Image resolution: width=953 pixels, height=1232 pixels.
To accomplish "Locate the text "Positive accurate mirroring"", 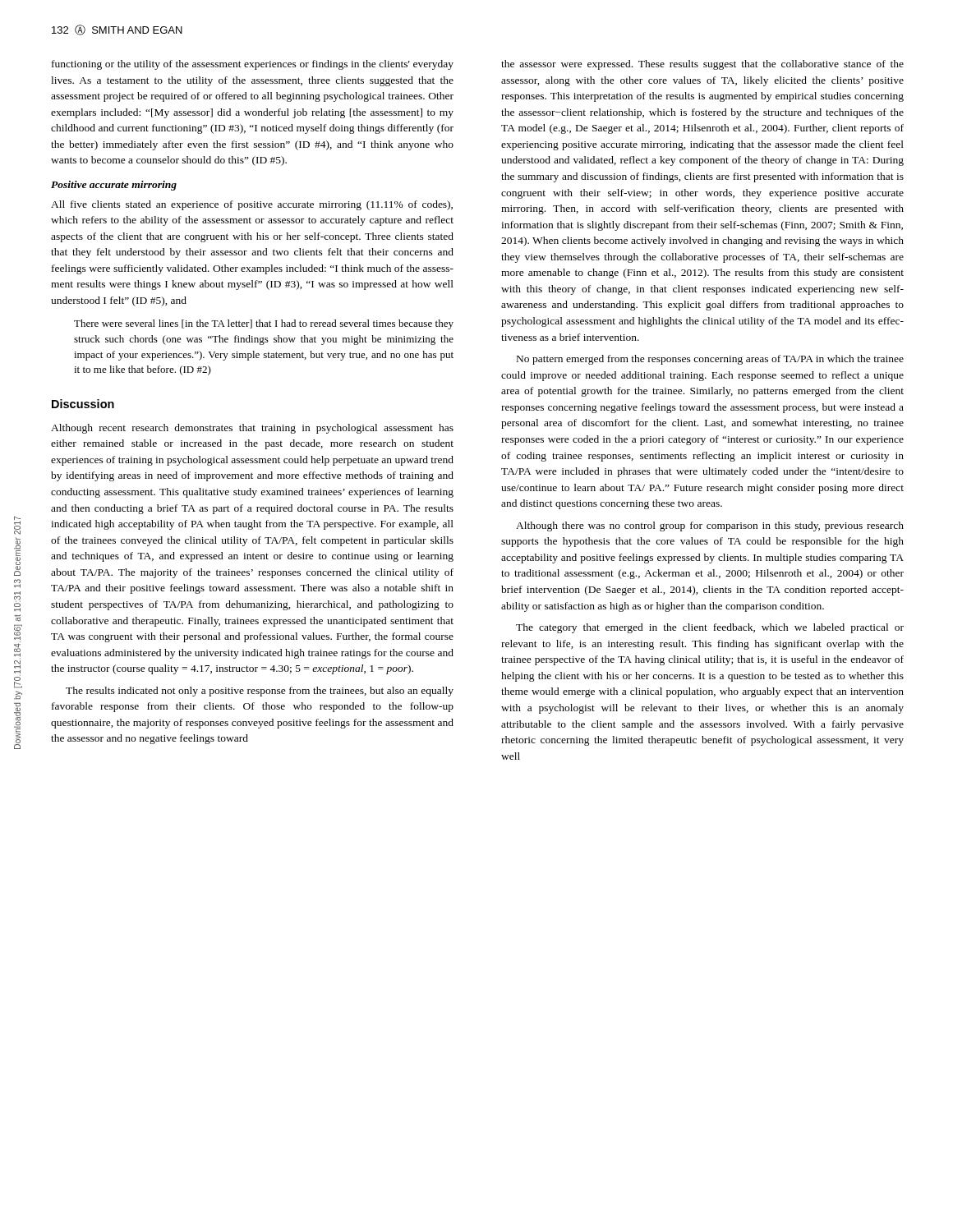I will (x=114, y=184).
